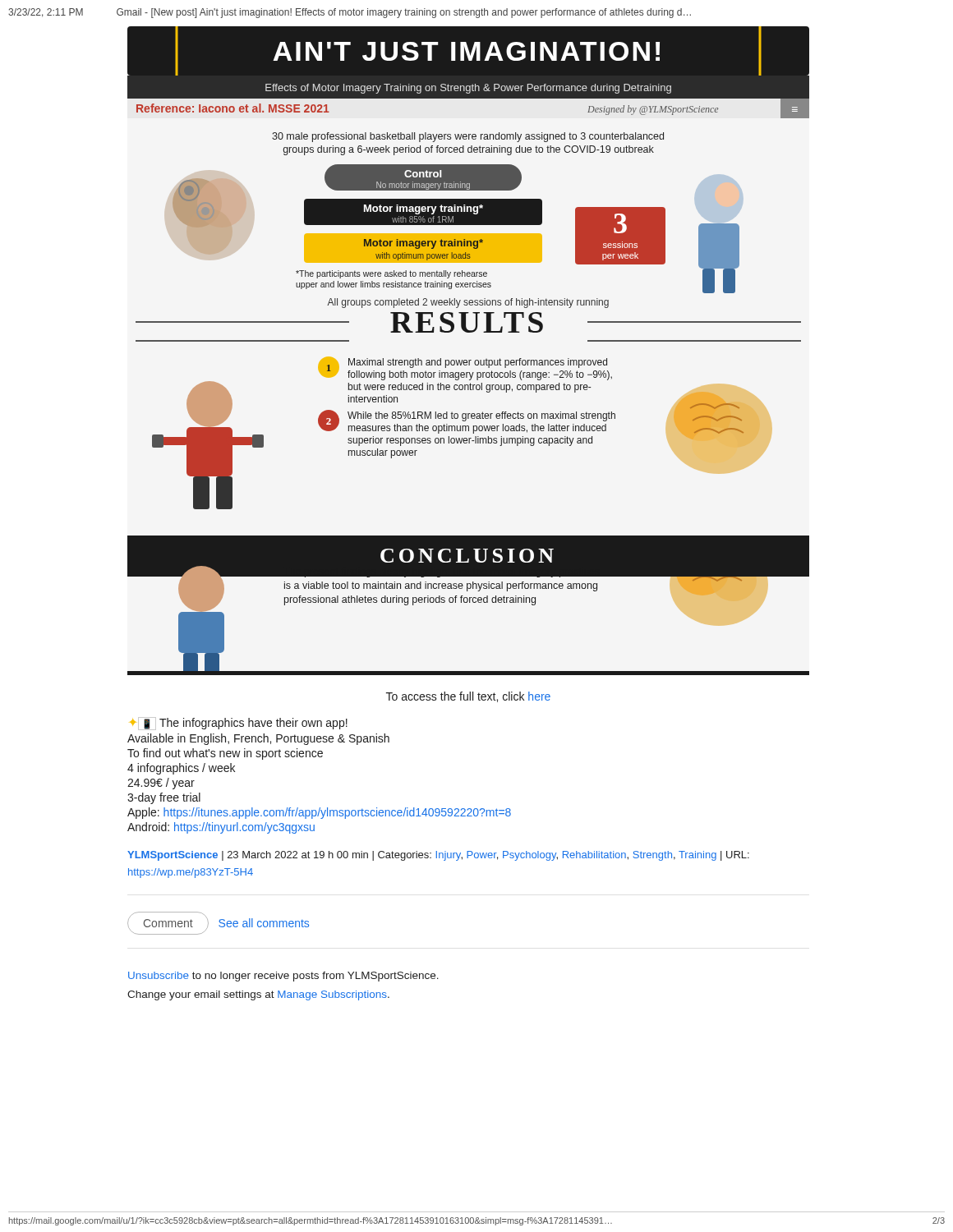Select the element starting "To find out"

click(x=225, y=753)
